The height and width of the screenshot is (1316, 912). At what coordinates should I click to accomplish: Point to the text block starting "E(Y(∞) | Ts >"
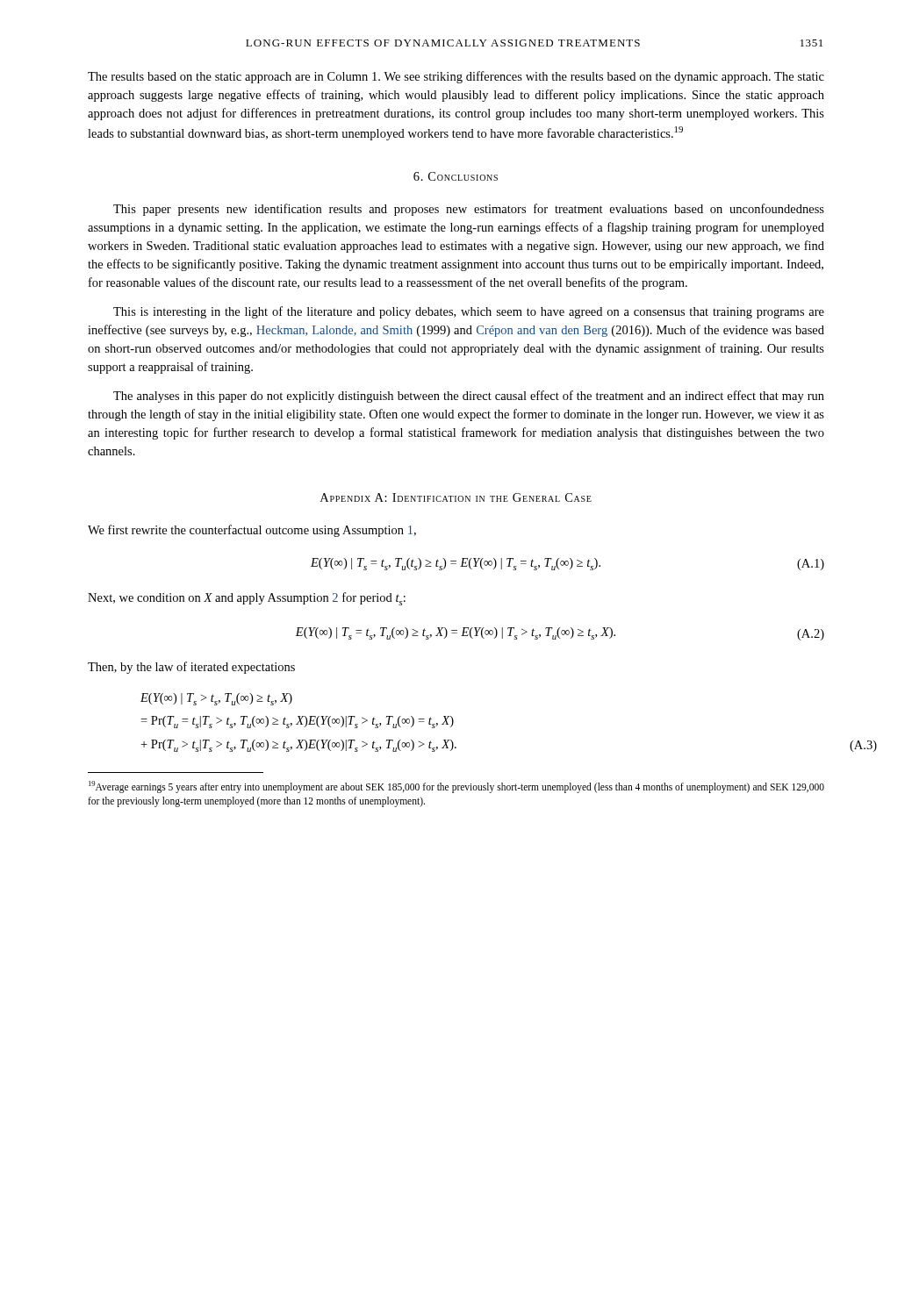tap(216, 699)
